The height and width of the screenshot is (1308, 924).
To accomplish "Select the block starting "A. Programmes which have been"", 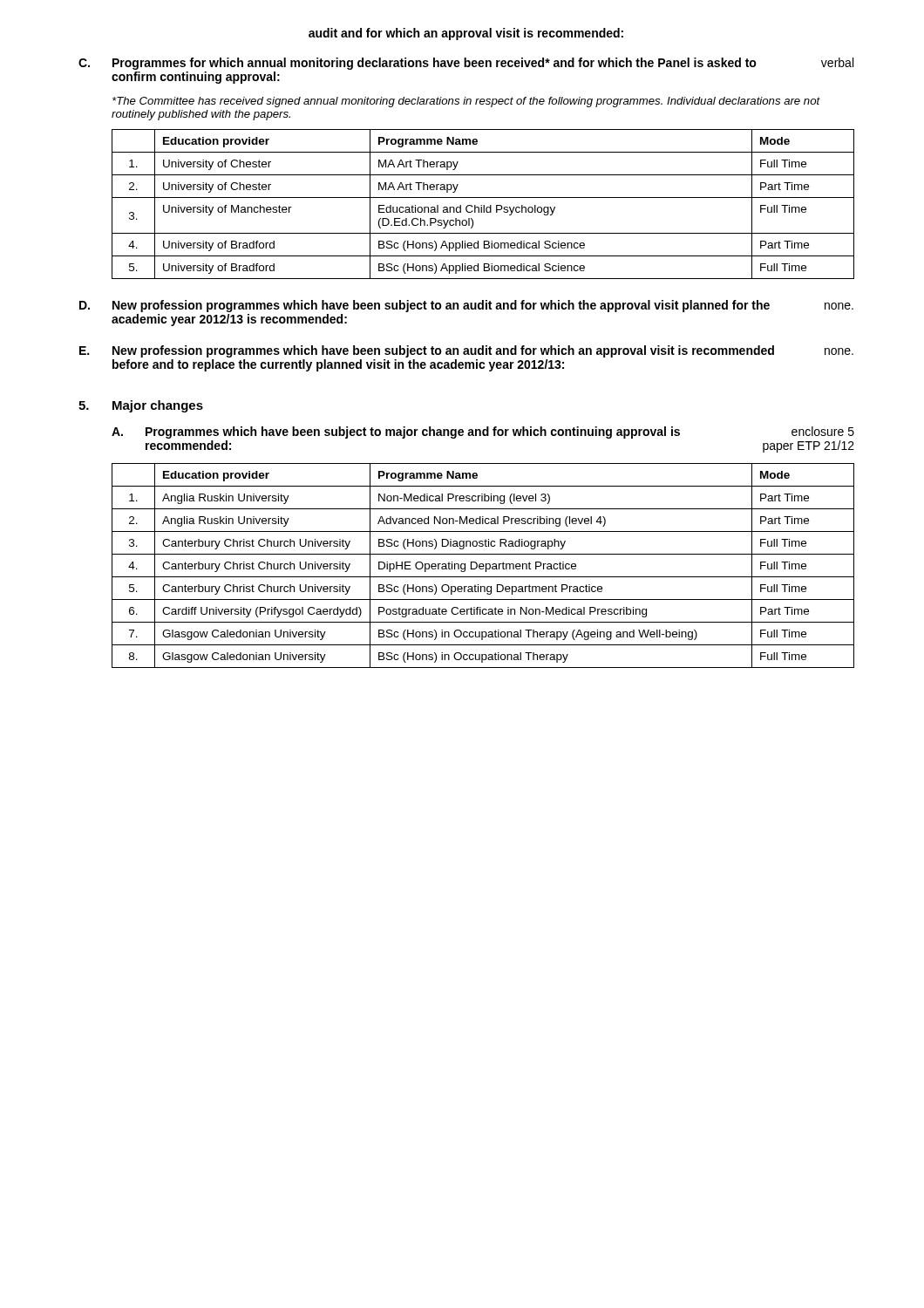I will (x=483, y=439).
